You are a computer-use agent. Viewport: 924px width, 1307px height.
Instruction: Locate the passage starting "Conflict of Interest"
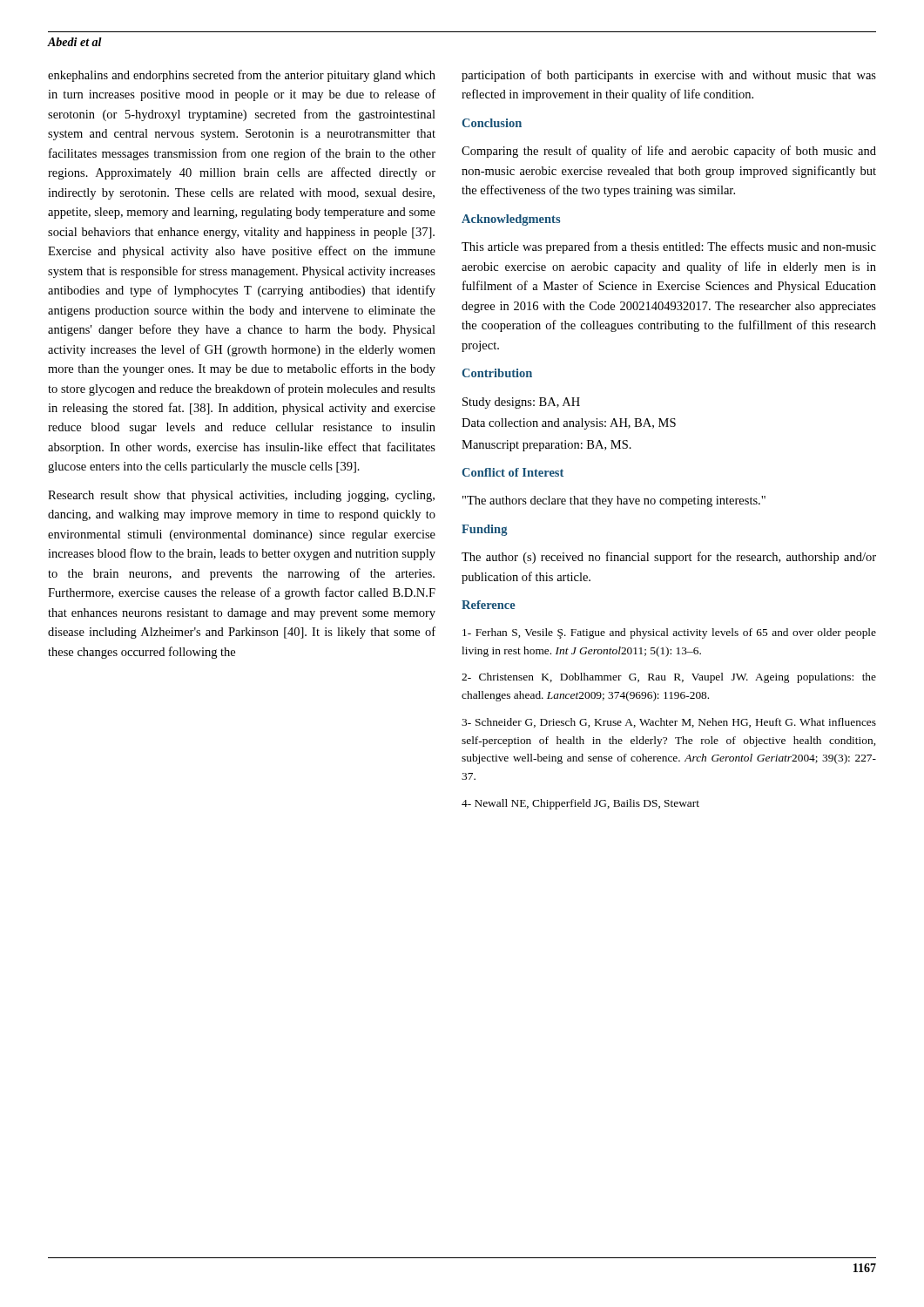[513, 472]
